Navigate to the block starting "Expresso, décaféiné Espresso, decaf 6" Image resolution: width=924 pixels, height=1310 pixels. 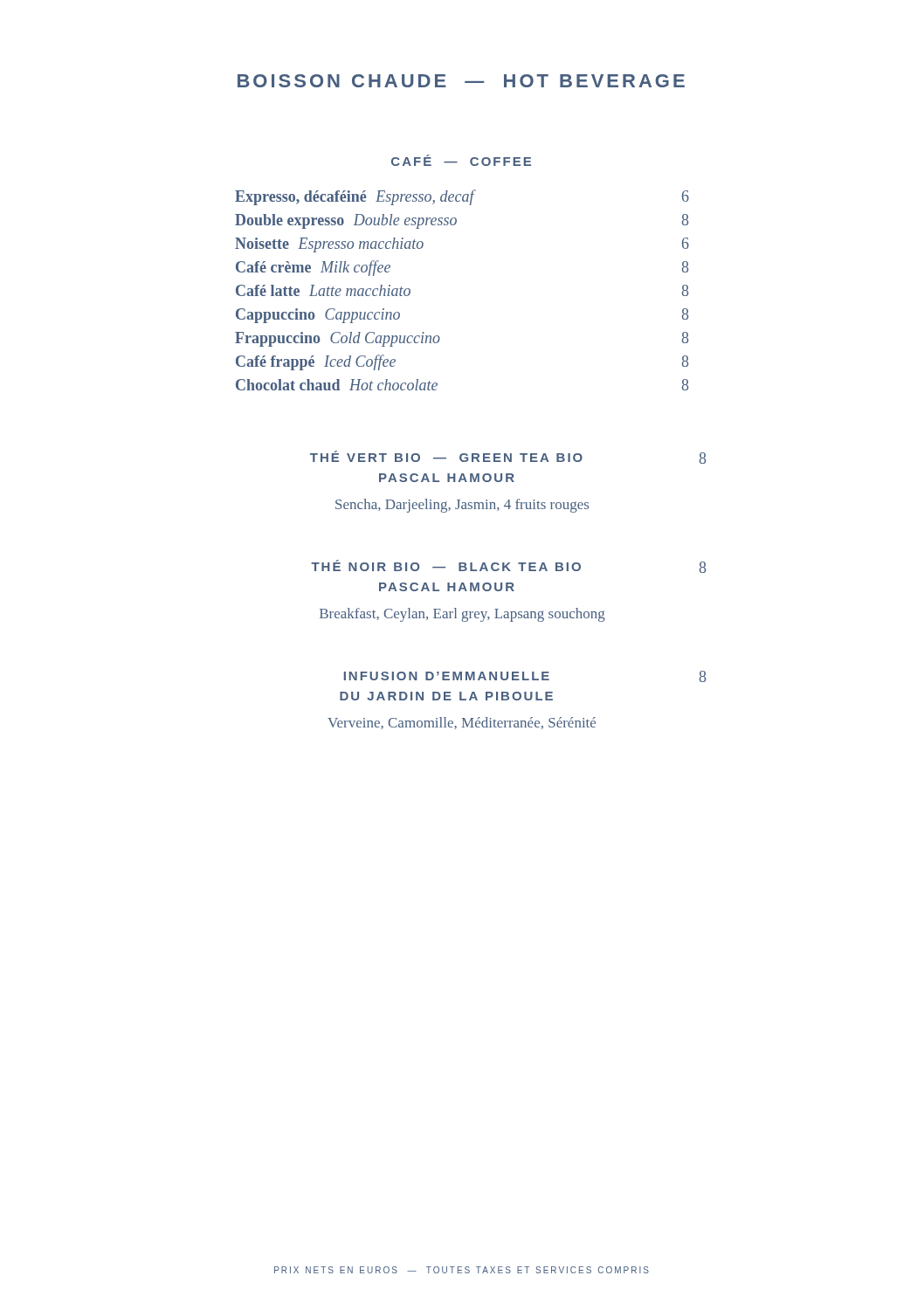[462, 197]
